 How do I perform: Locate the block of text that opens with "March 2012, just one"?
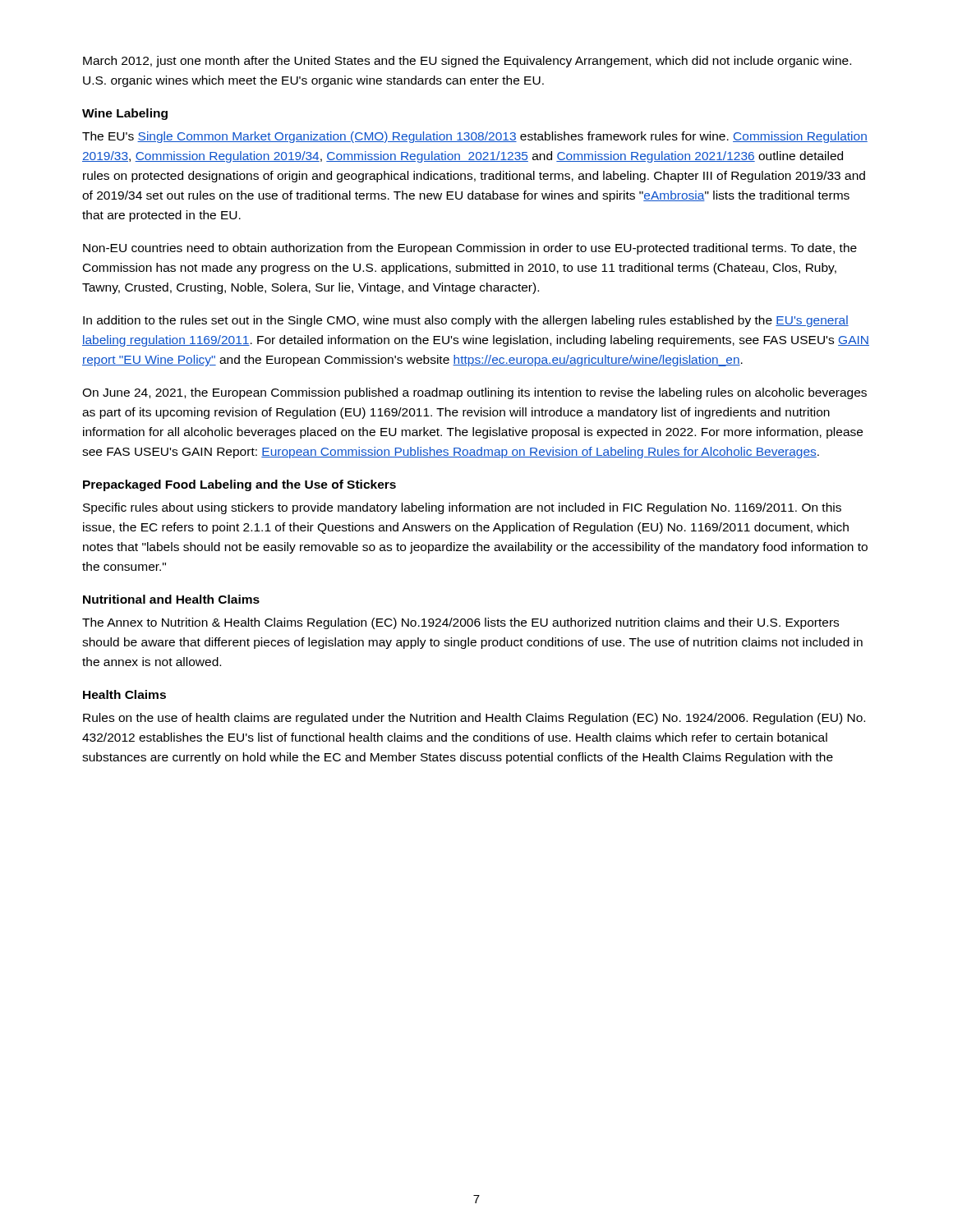click(x=476, y=71)
